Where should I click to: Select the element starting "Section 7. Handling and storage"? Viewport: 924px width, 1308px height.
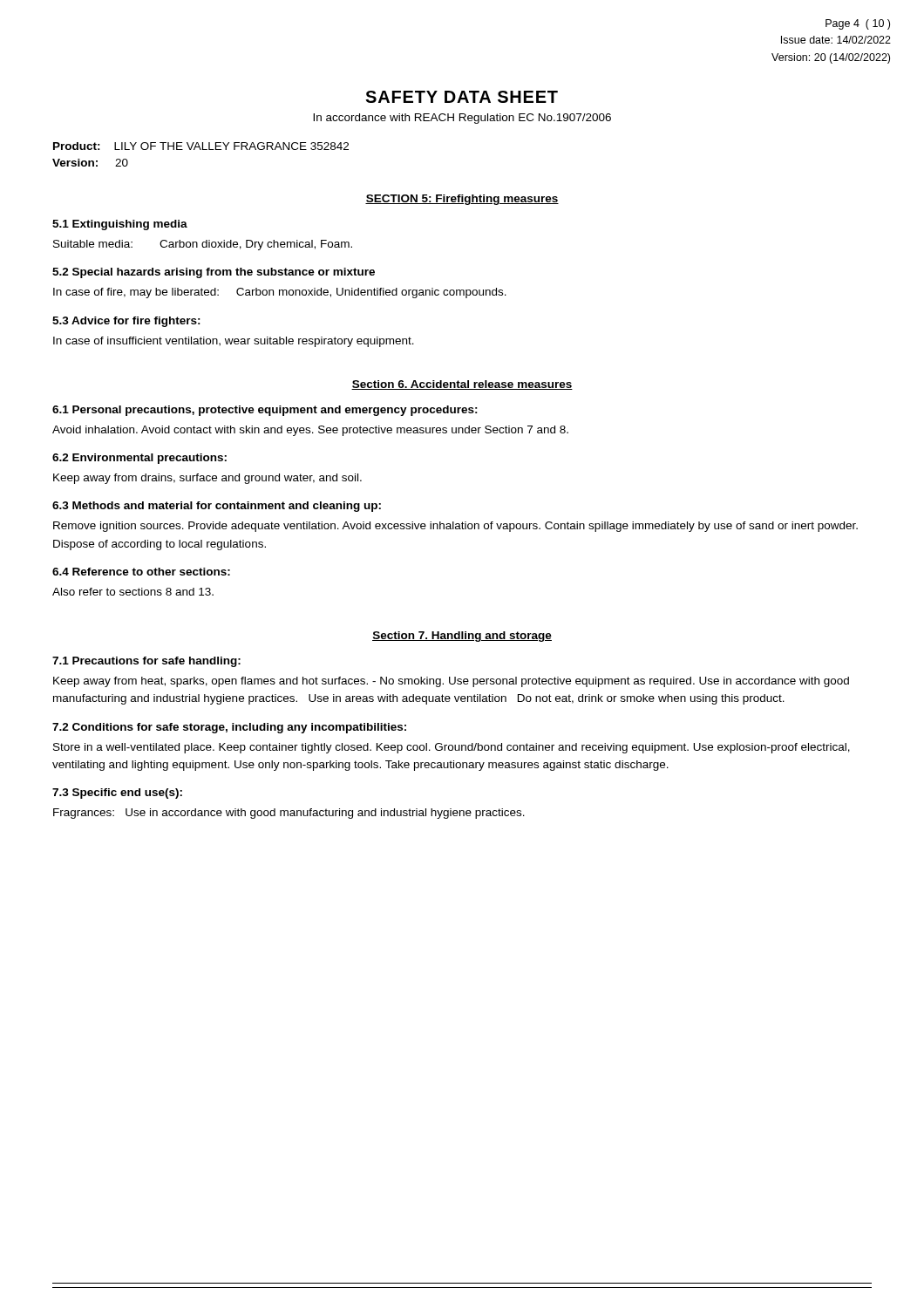coord(462,635)
